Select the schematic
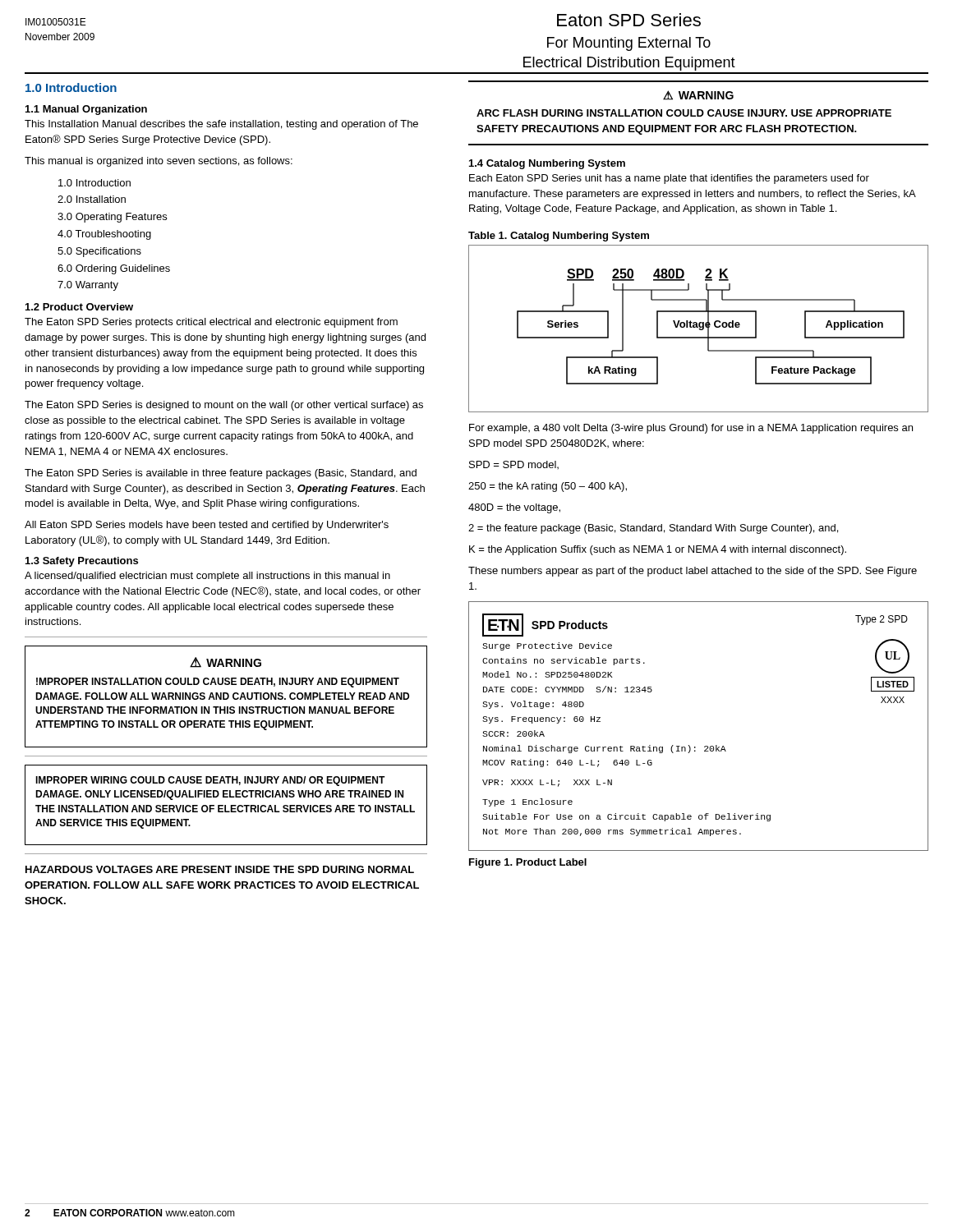Screen dimensions: 1232x953 click(698, 329)
